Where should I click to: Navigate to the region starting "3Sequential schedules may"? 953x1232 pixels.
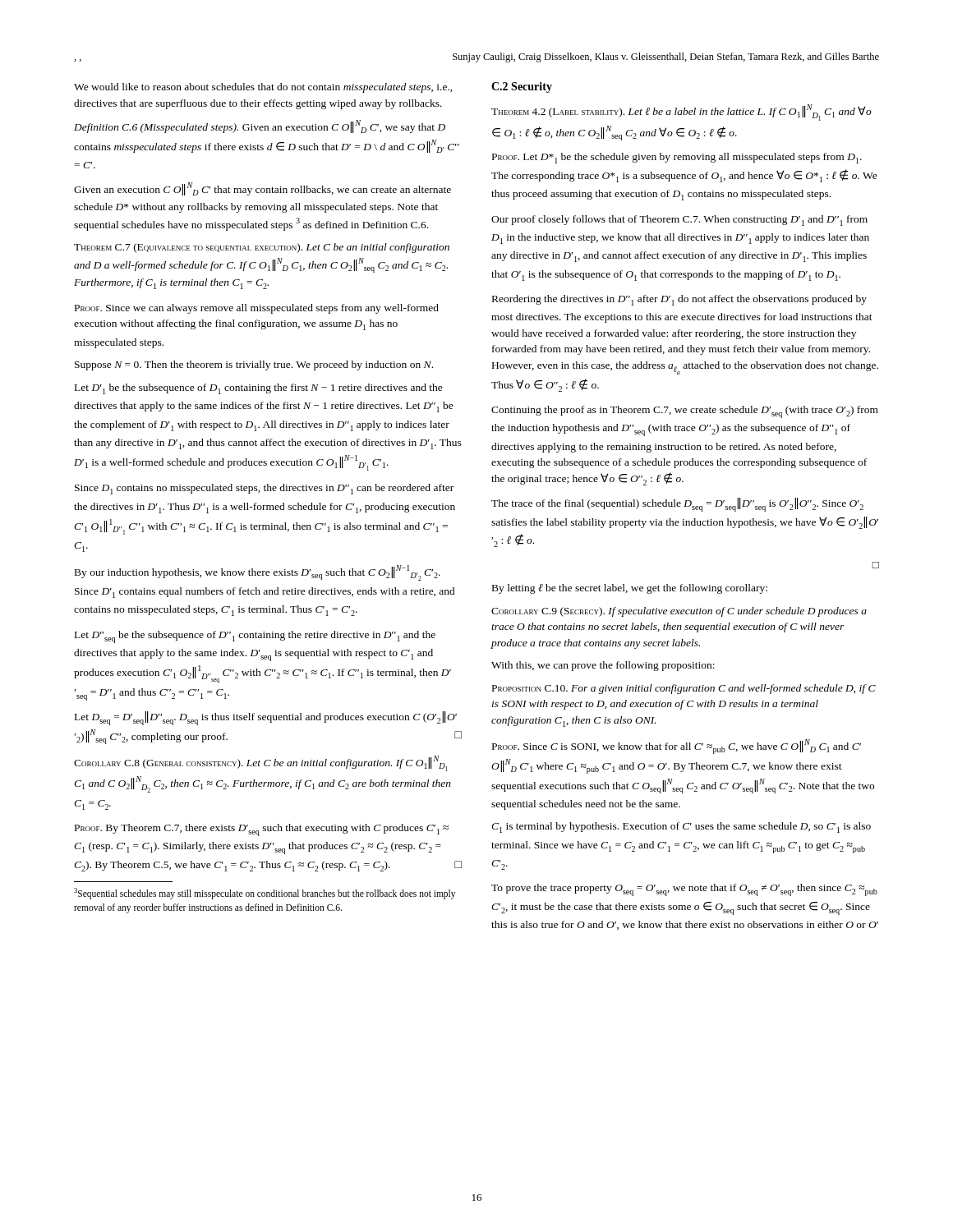click(x=268, y=900)
